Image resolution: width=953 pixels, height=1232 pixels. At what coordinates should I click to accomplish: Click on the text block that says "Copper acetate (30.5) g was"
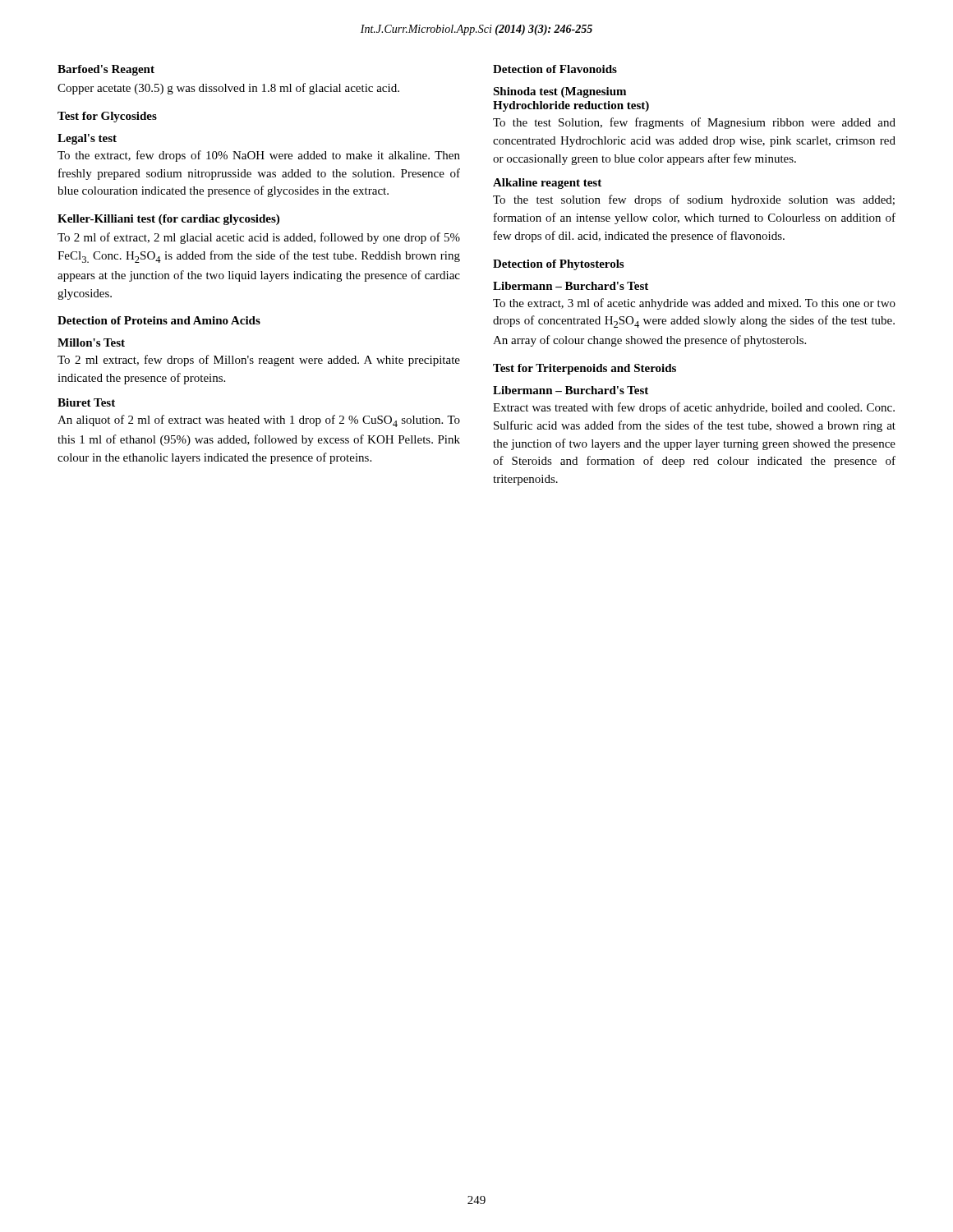pos(229,88)
